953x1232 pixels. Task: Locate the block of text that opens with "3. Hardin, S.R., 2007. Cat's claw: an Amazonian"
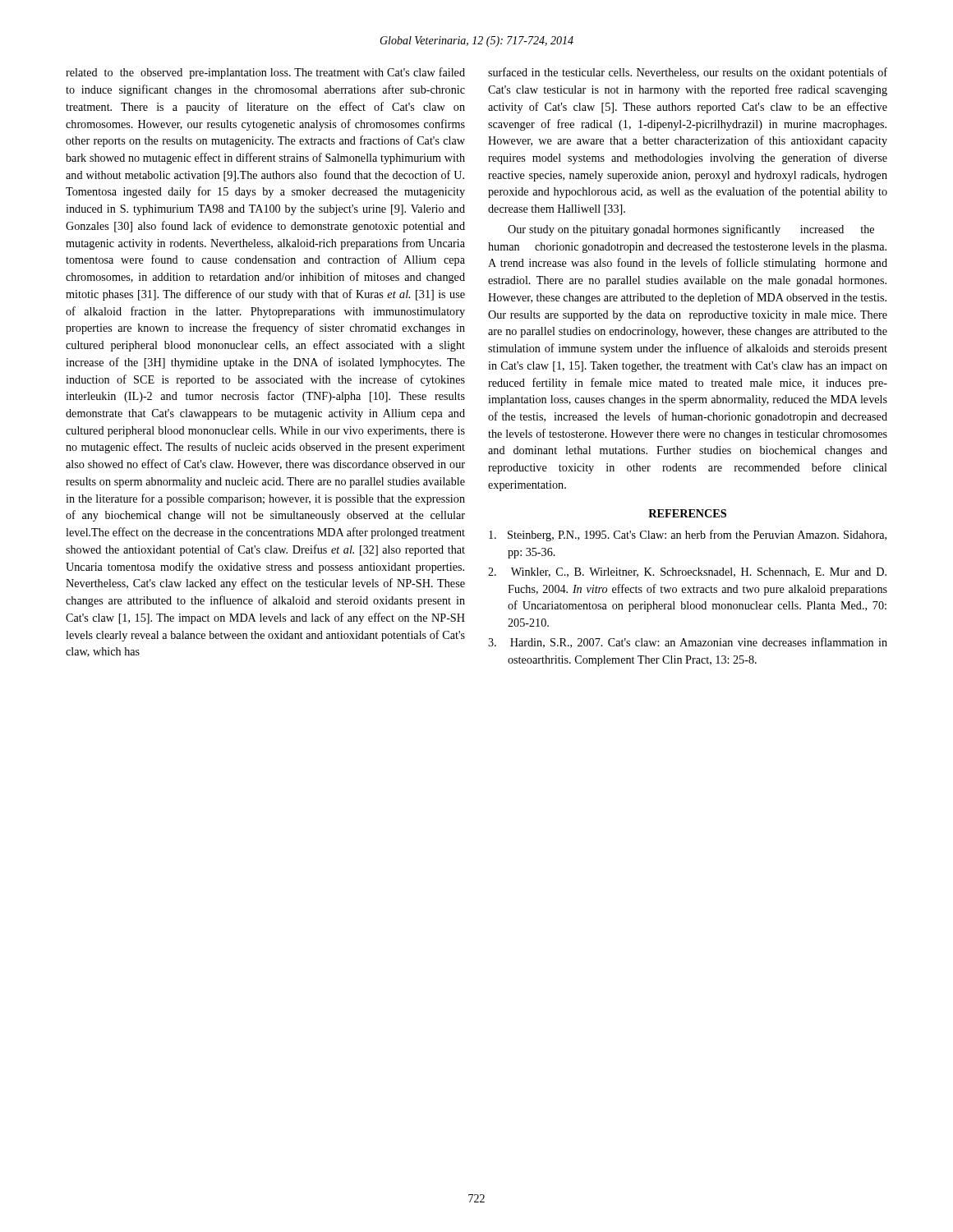(x=688, y=651)
